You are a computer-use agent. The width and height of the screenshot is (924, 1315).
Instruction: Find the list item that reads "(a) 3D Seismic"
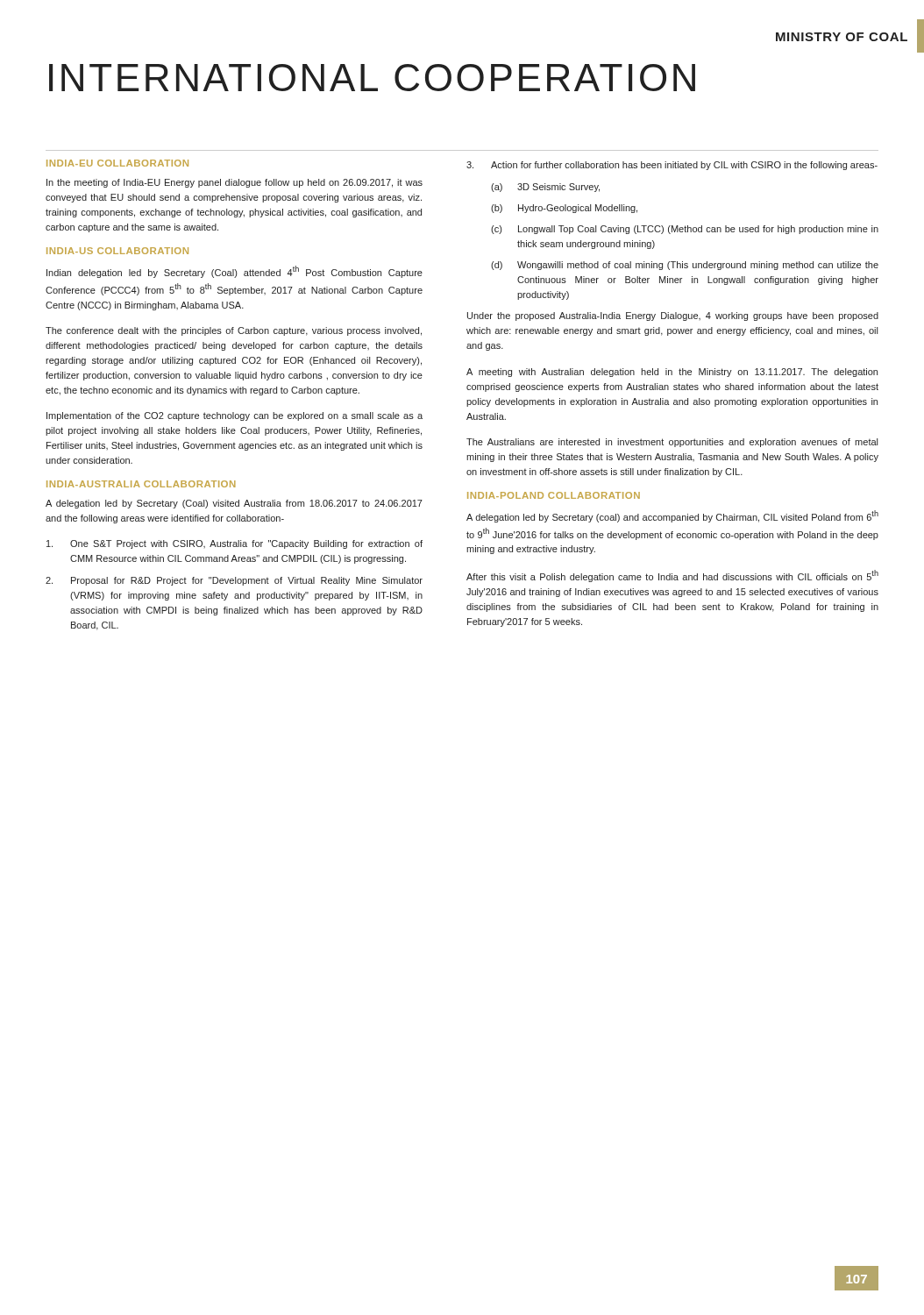[x=545, y=188]
